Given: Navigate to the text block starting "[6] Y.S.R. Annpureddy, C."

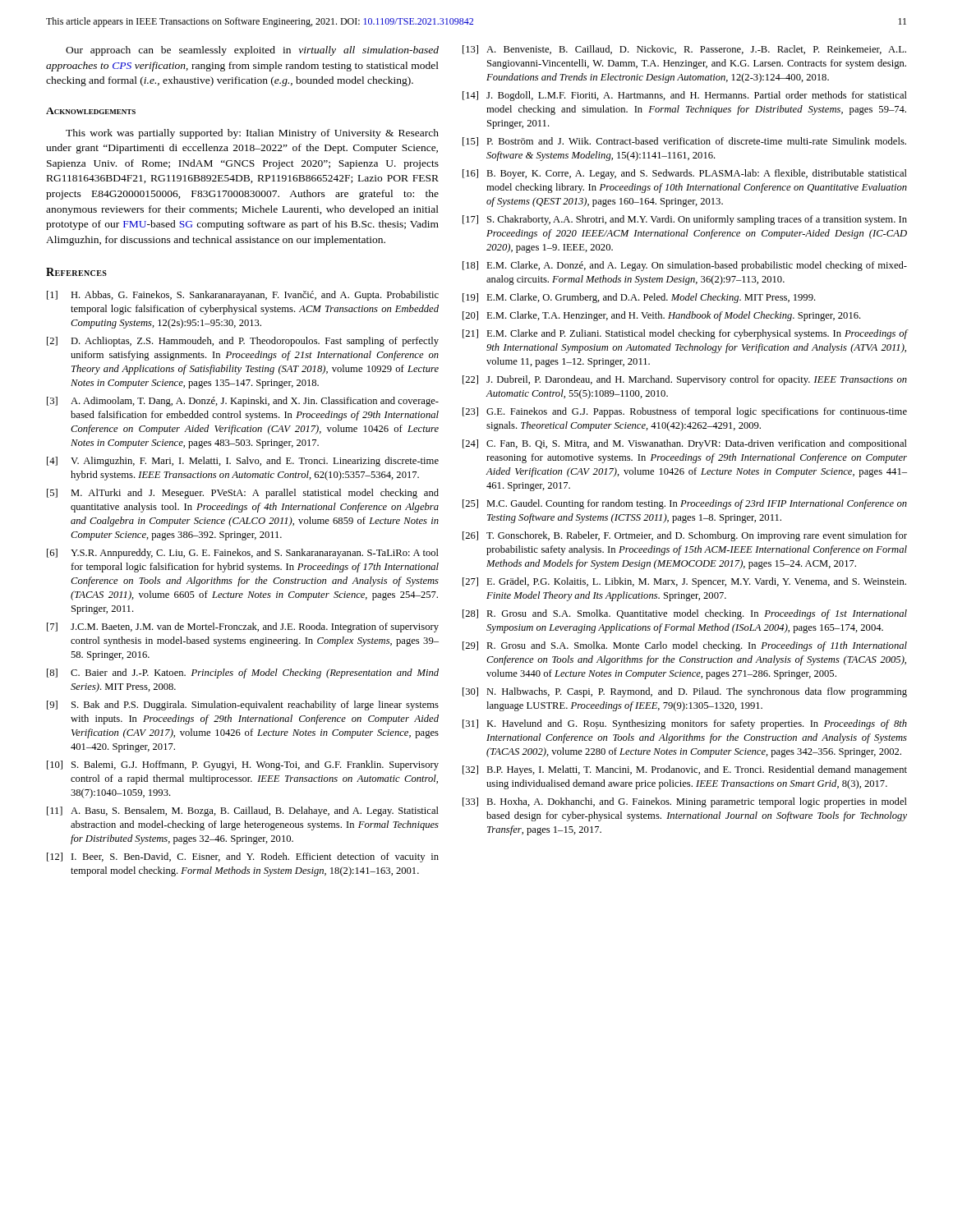Looking at the screenshot, I should [x=242, y=581].
